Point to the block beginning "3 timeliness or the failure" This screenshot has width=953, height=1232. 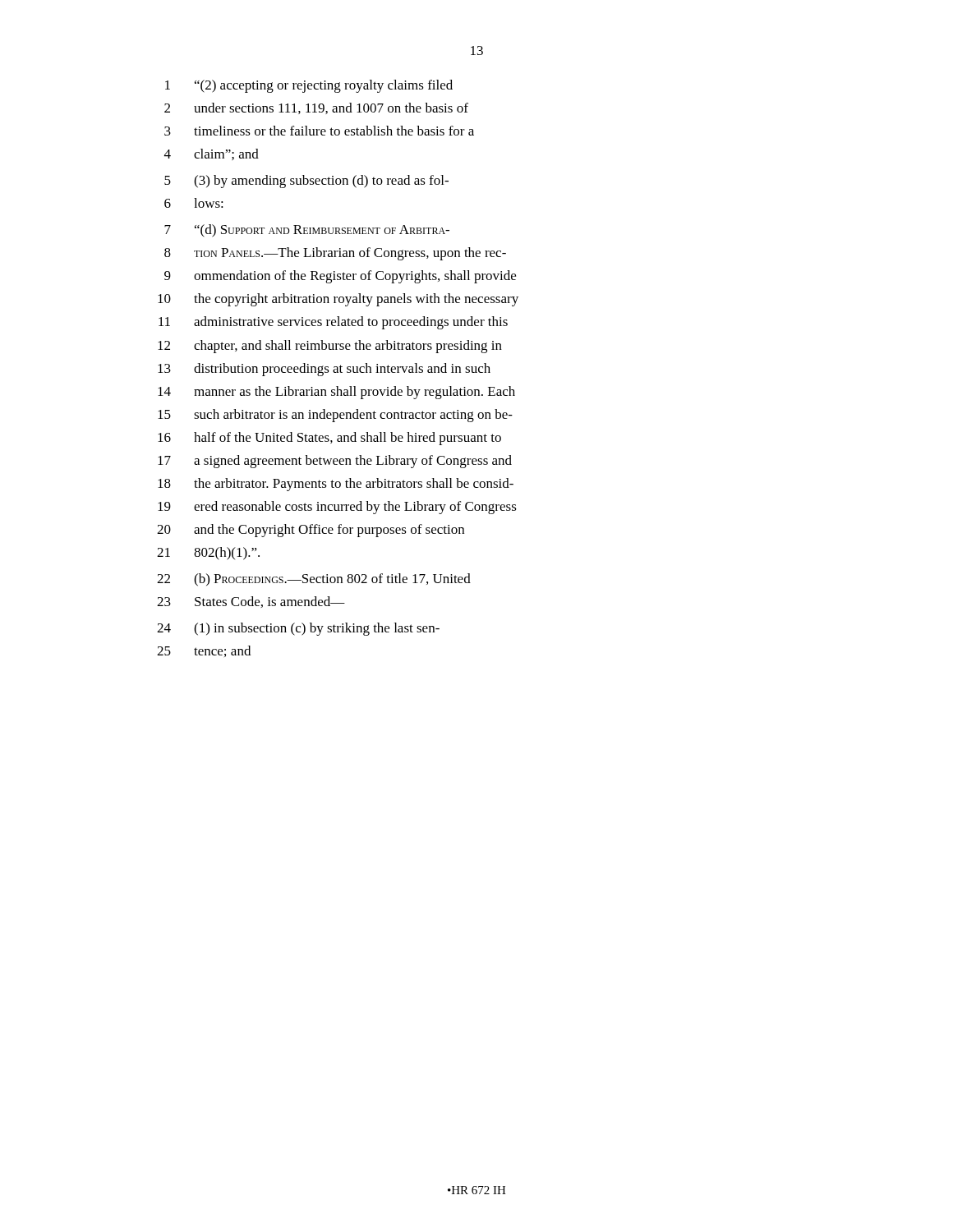(303, 132)
